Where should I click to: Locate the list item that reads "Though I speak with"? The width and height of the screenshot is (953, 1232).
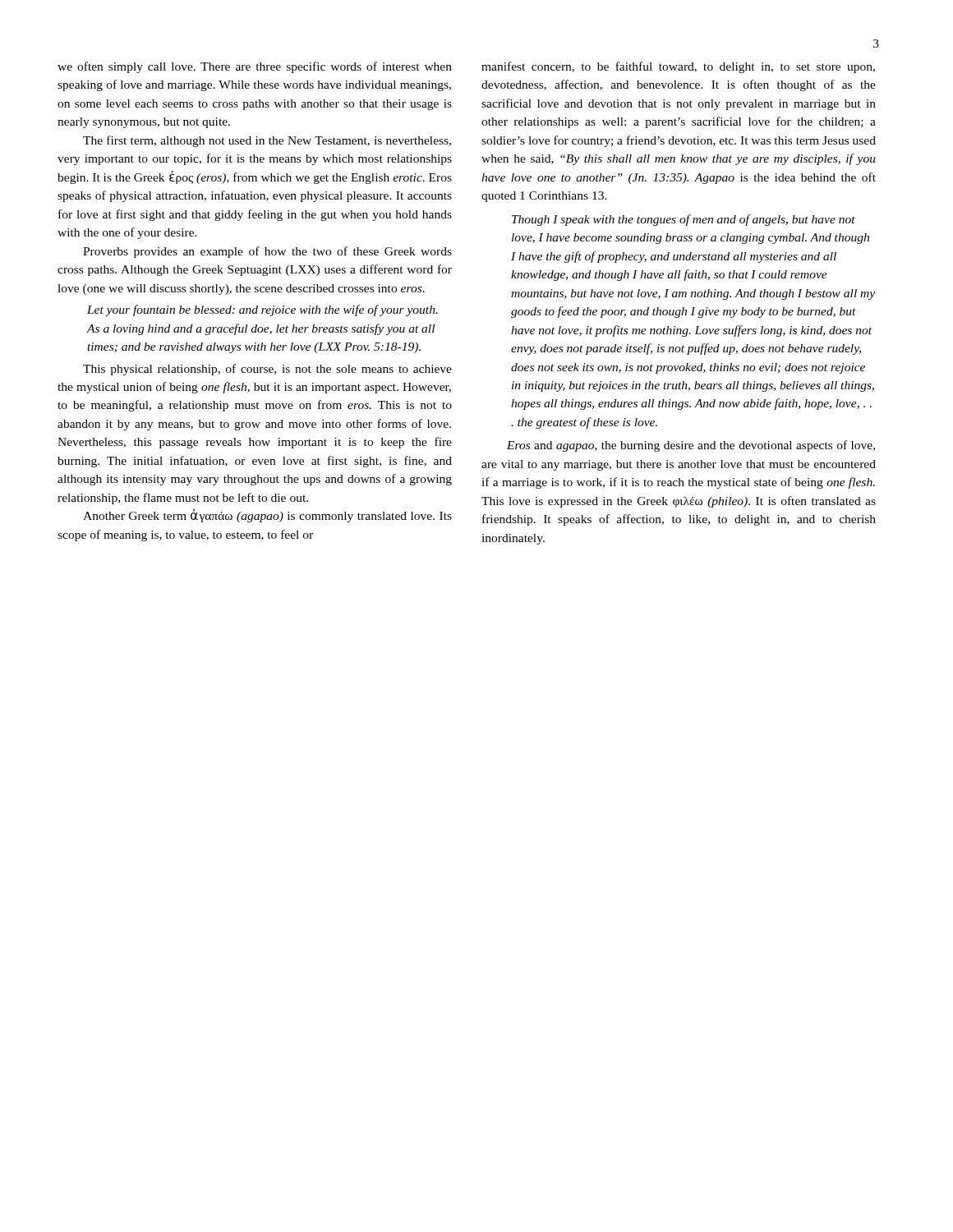point(693,321)
